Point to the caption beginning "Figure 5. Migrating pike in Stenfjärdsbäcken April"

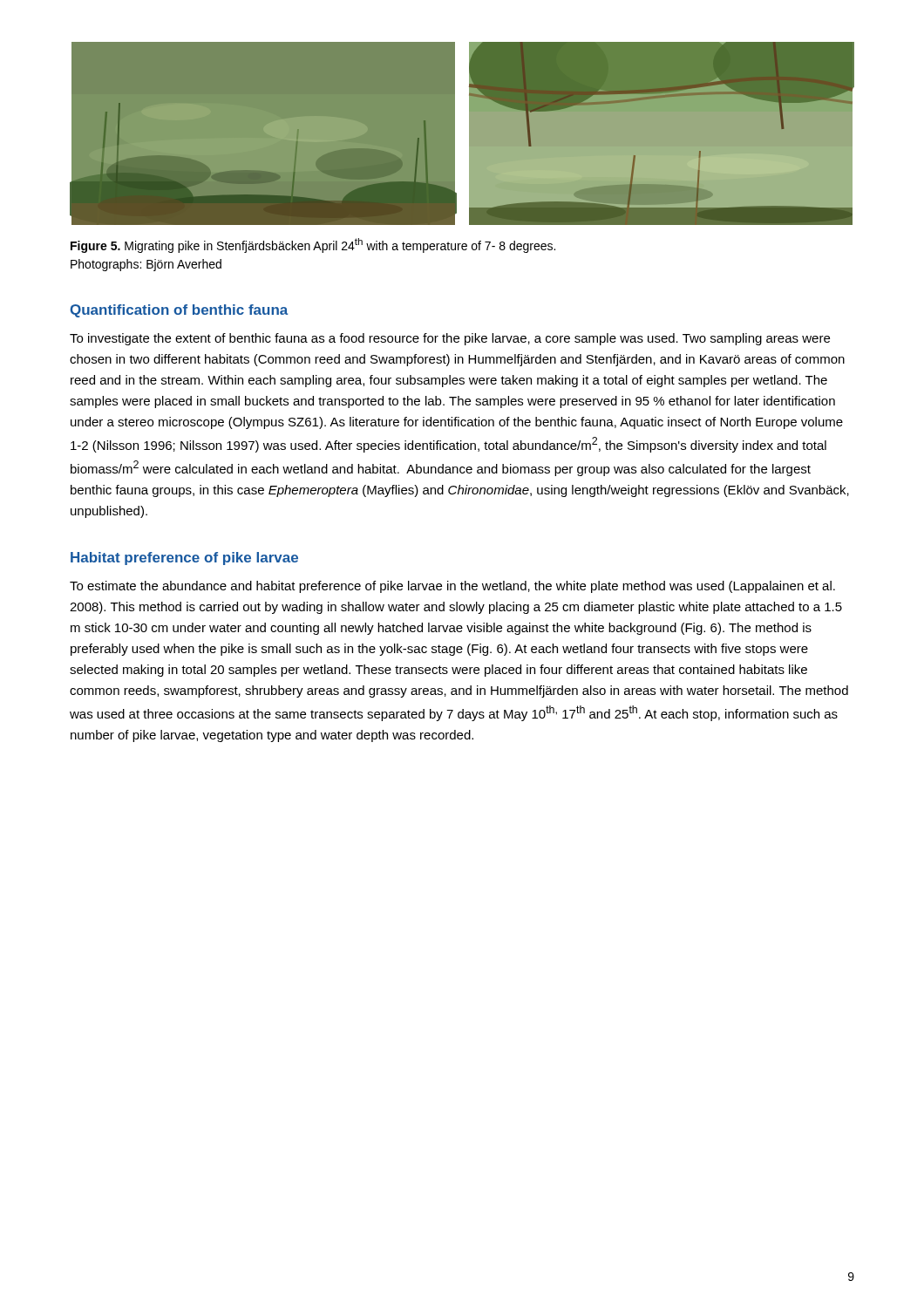click(x=313, y=253)
